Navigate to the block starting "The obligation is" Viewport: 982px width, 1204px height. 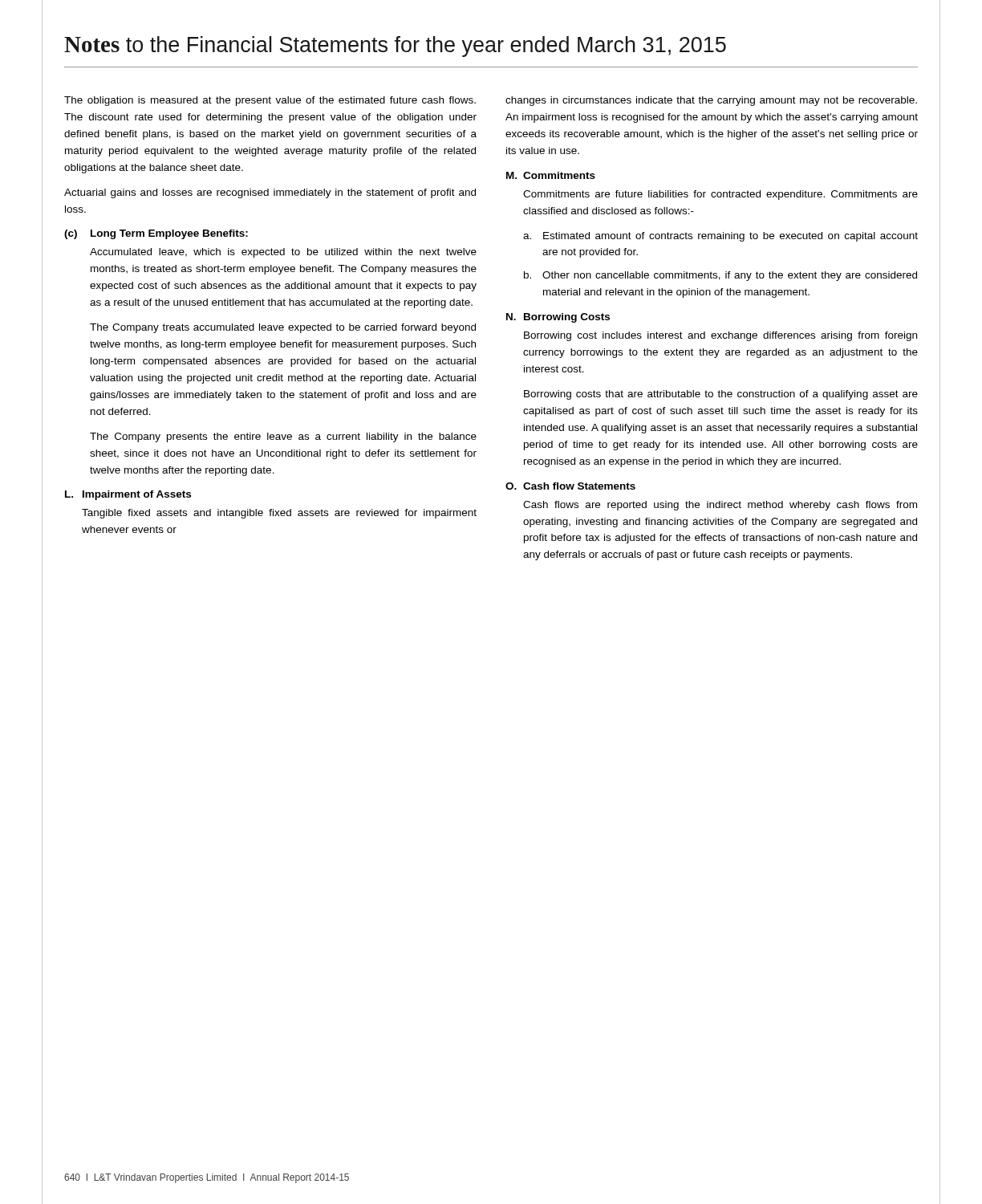click(x=270, y=134)
